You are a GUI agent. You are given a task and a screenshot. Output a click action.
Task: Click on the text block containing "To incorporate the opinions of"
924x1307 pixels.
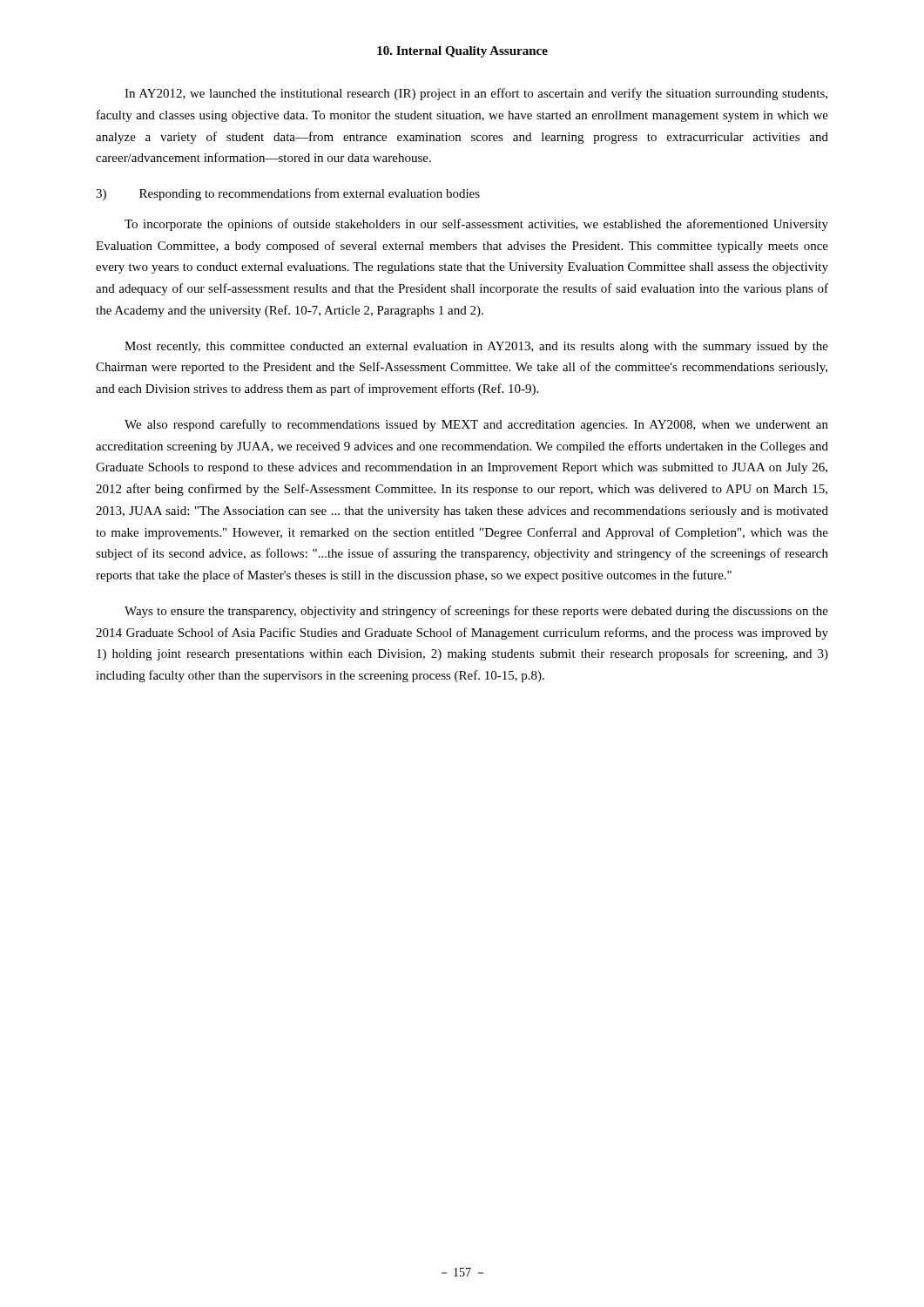coord(462,267)
